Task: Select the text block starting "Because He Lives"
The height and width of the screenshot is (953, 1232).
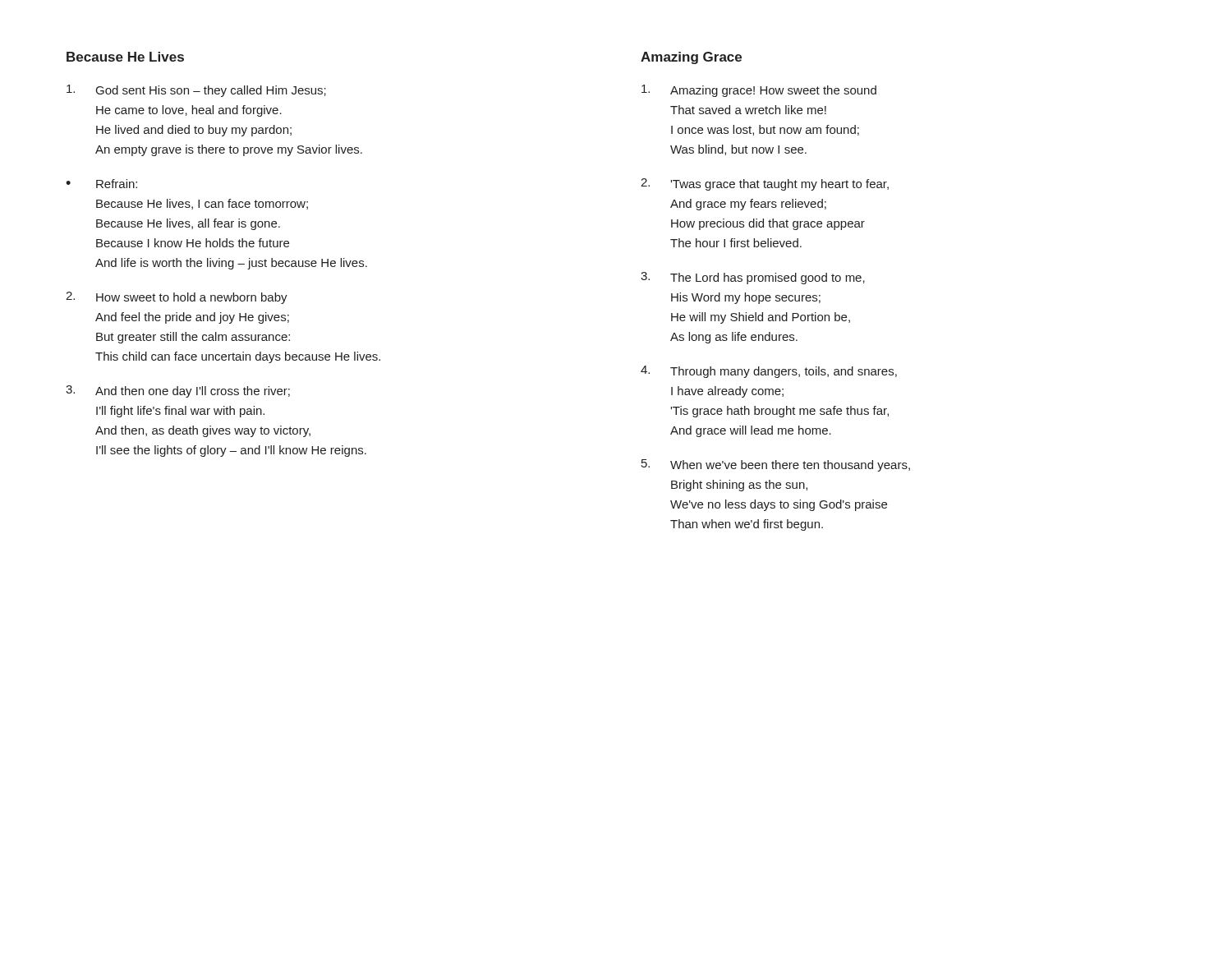Action: click(x=125, y=57)
